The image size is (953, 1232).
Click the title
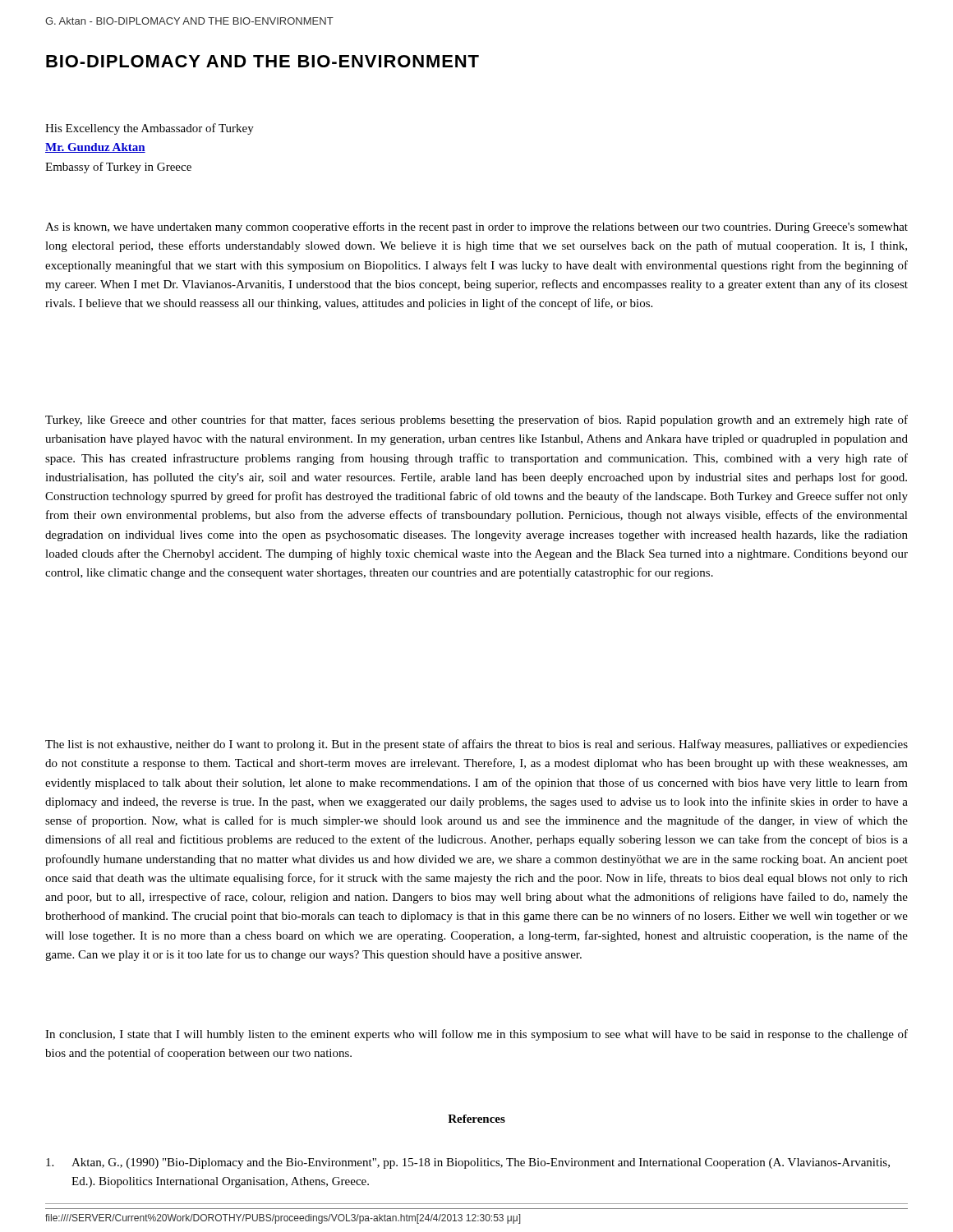tap(476, 62)
